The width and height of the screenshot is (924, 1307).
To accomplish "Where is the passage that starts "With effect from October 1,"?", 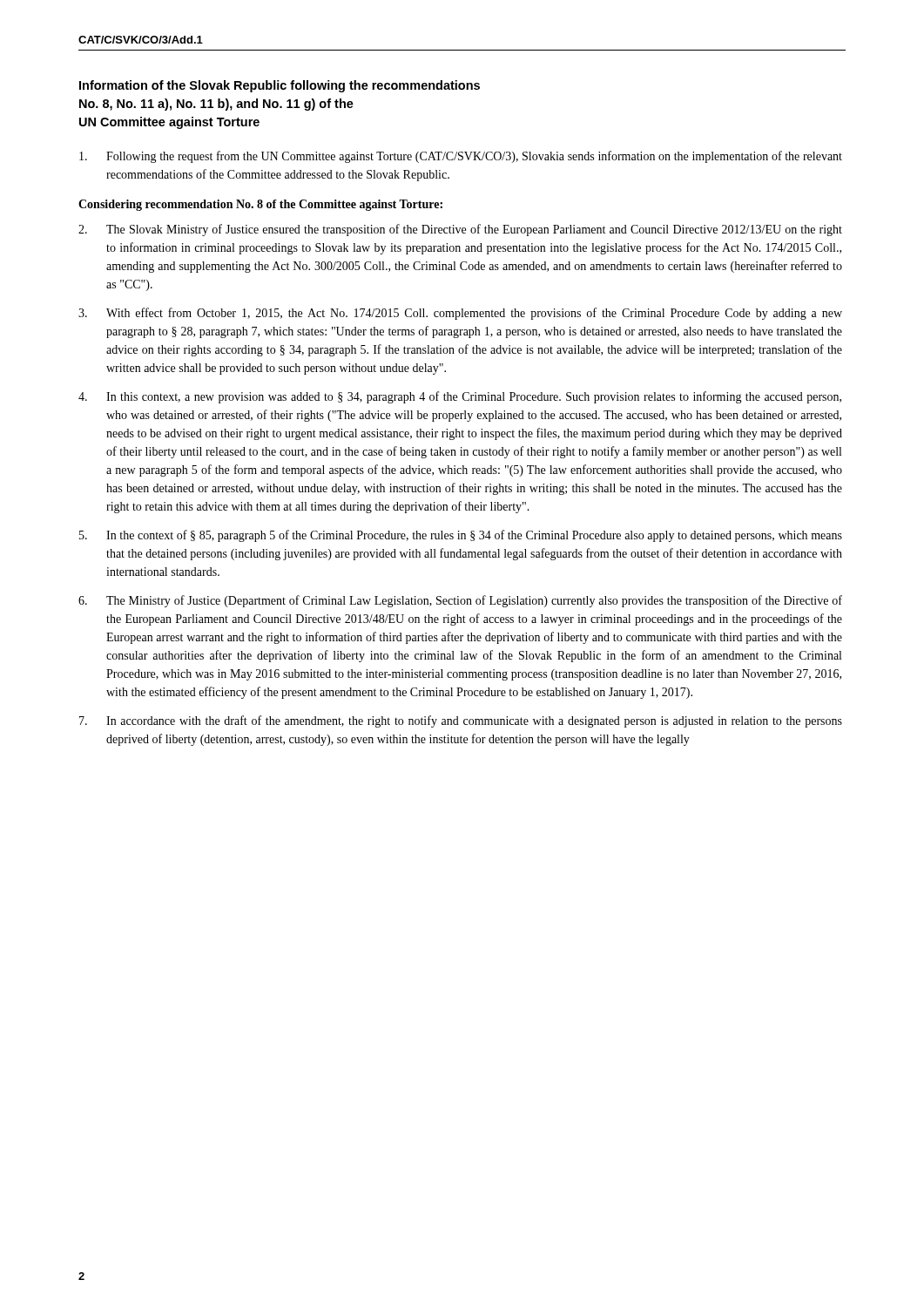I will coord(460,341).
